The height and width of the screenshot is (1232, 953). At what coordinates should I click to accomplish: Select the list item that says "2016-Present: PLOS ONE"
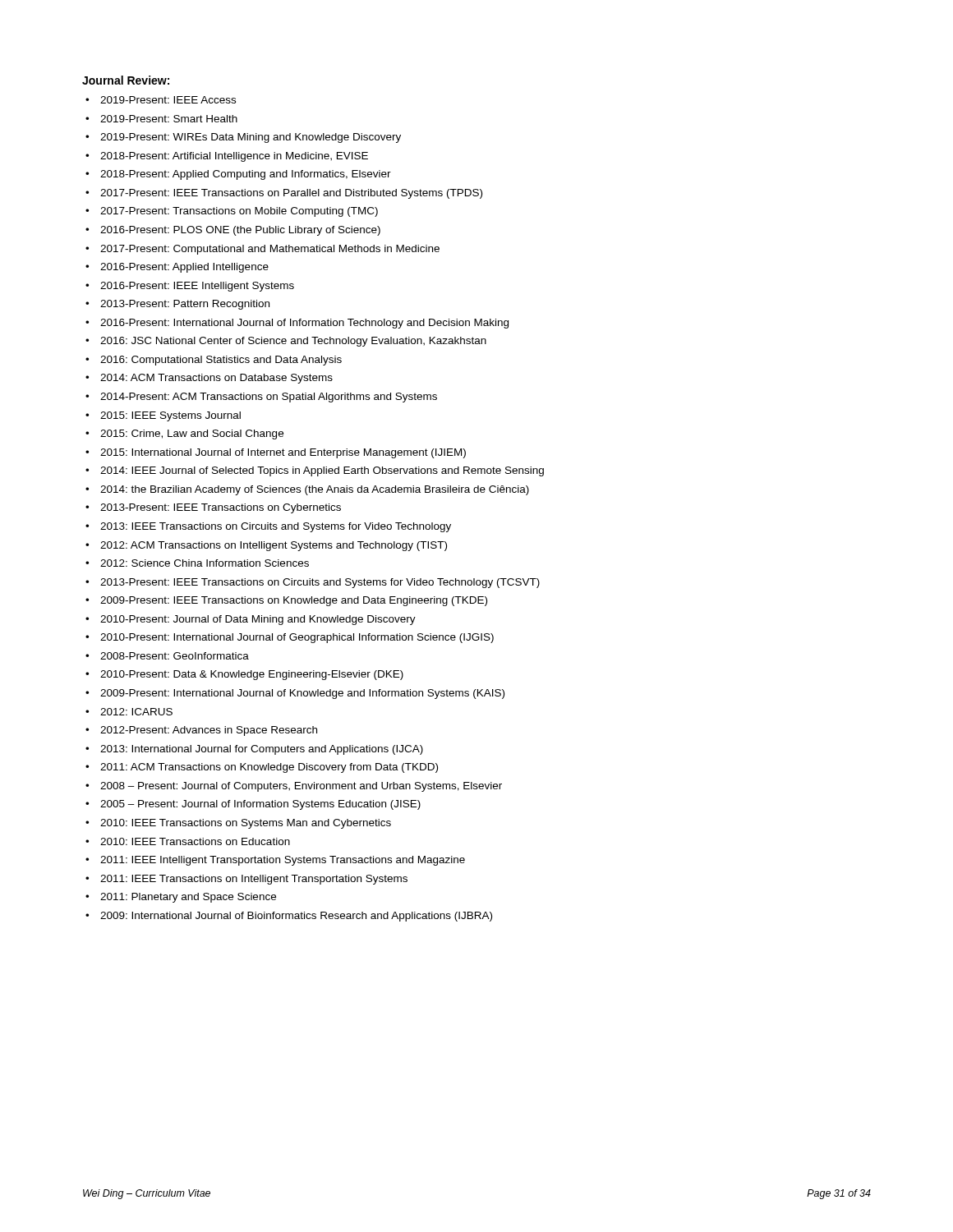240,230
